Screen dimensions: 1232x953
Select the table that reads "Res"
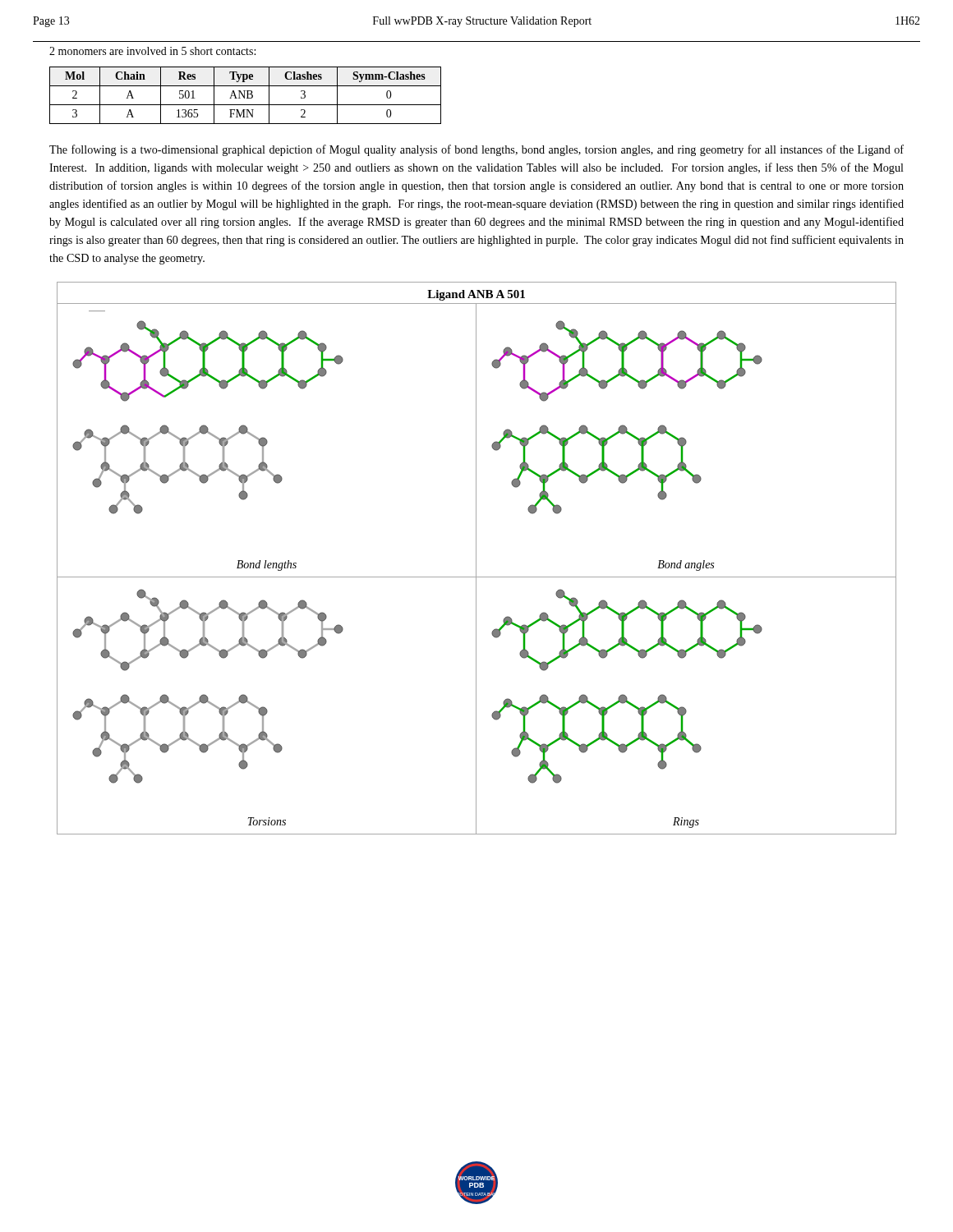(476, 95)
